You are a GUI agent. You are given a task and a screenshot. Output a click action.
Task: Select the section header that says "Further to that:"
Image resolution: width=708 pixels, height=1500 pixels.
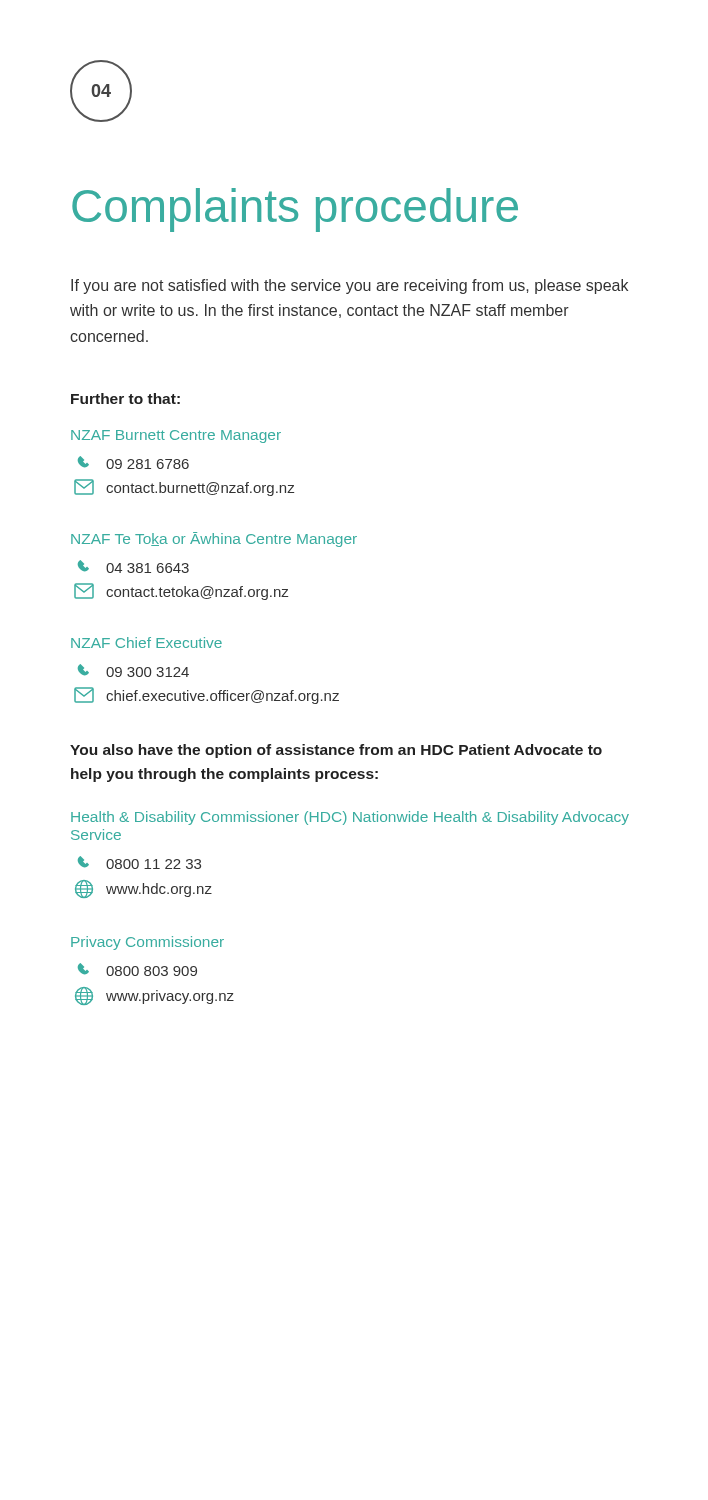click(x=126, y=398)
